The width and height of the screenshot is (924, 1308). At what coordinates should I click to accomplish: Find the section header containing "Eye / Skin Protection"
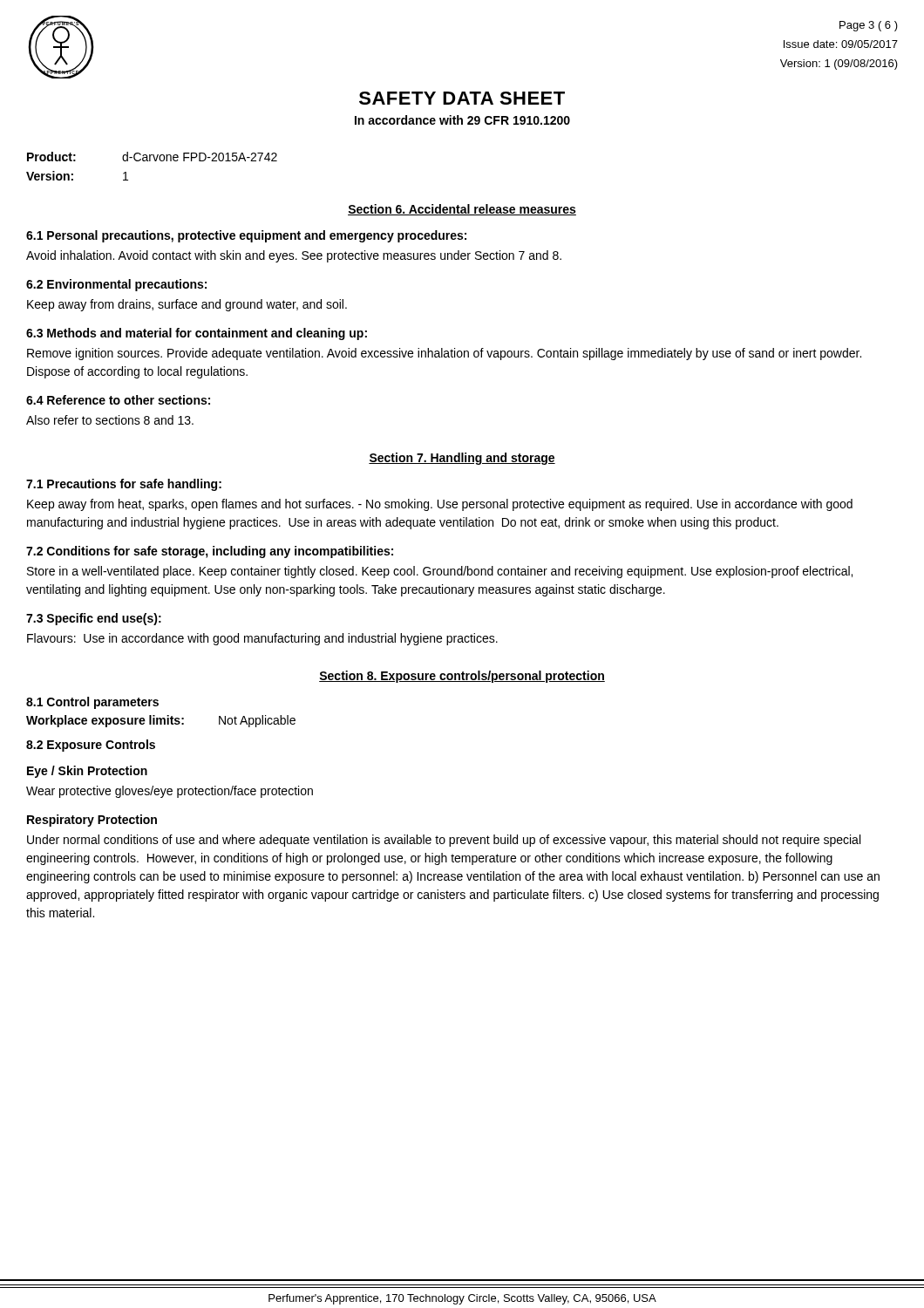pos(87,771)
